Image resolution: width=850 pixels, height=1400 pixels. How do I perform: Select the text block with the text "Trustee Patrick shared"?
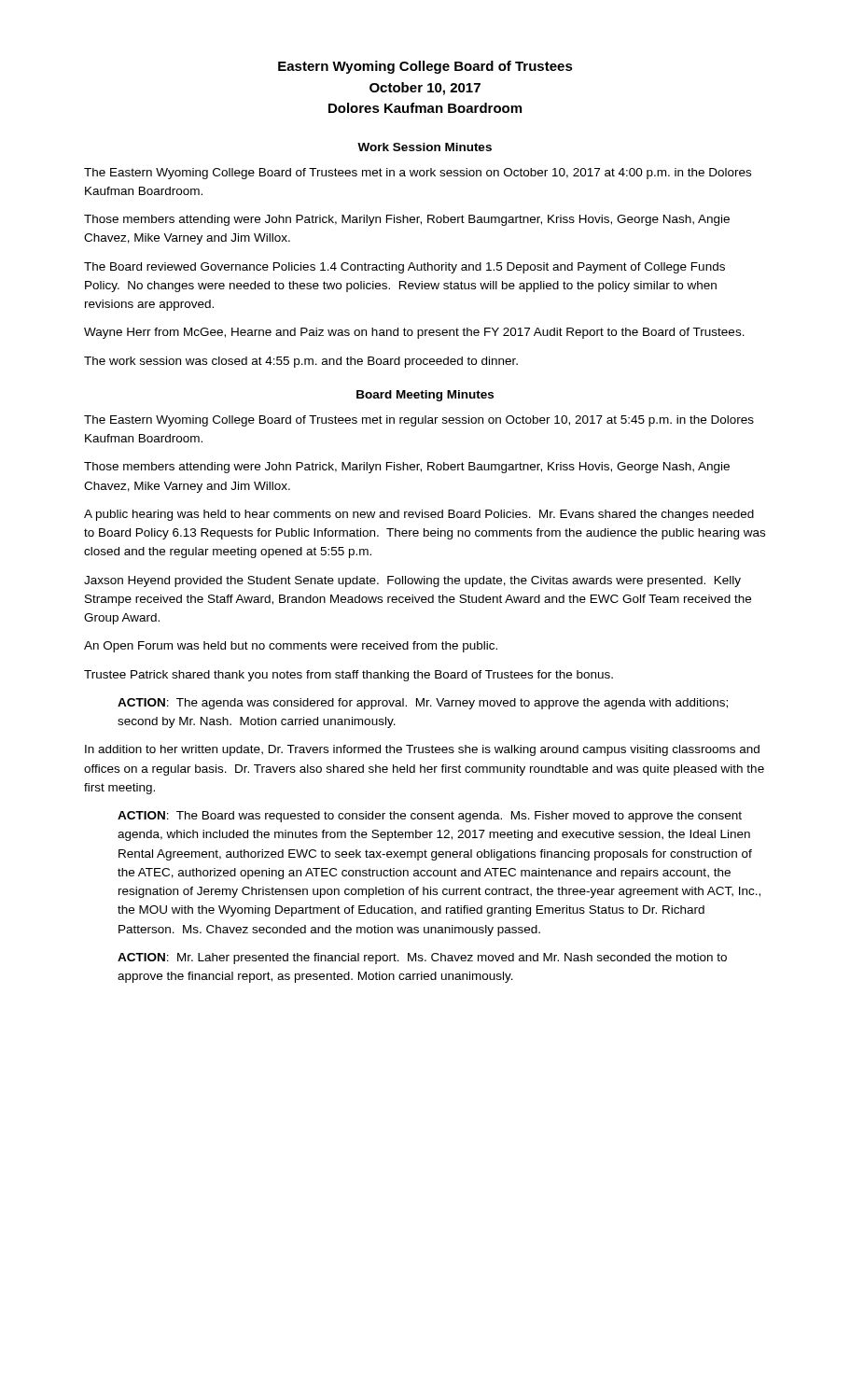[x=349, y=674]
